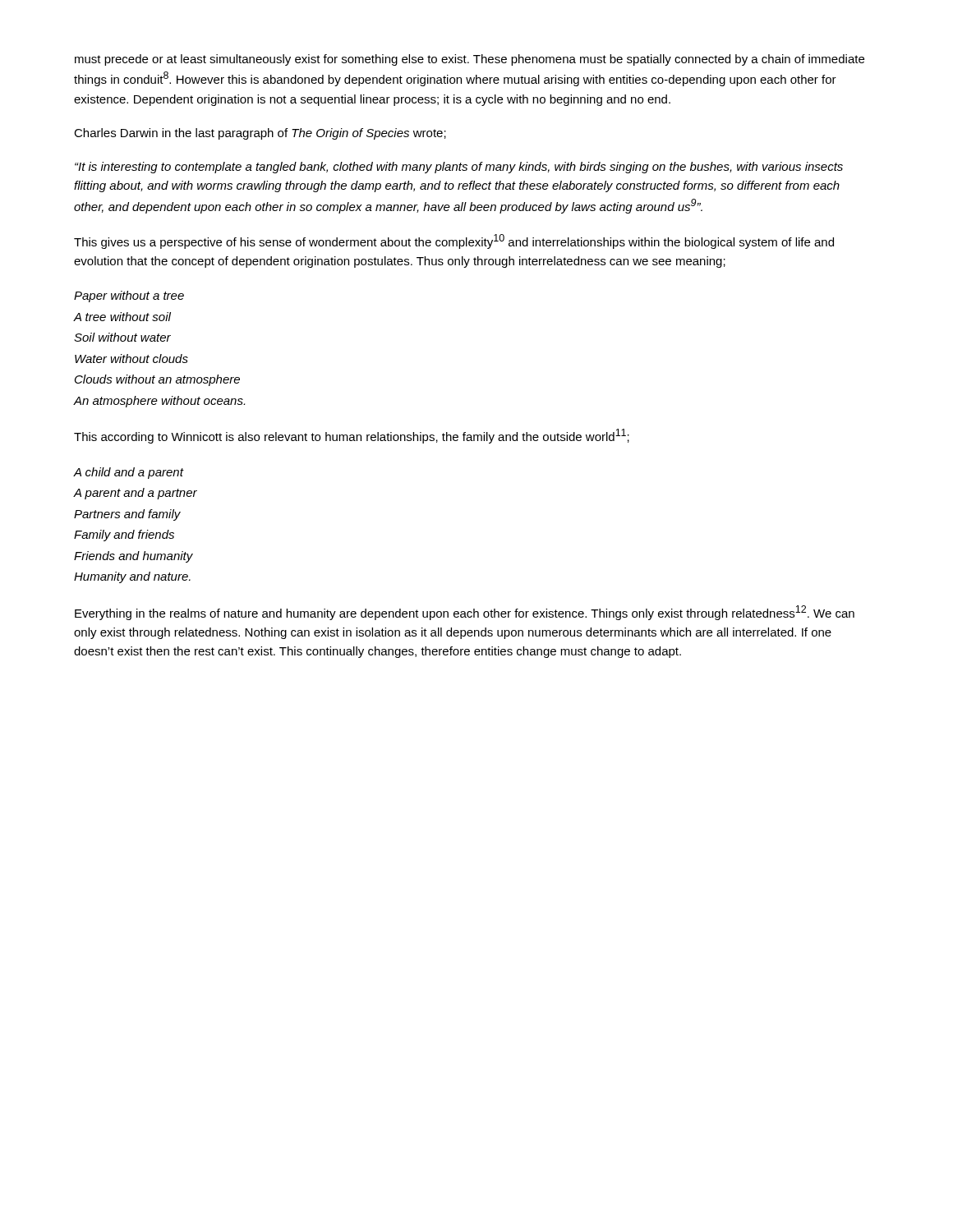Screen dimensions: 1232x953
Task: Click on the list item containing "Family and friends"
Action: pyautogui.click(x=124, y=534)
